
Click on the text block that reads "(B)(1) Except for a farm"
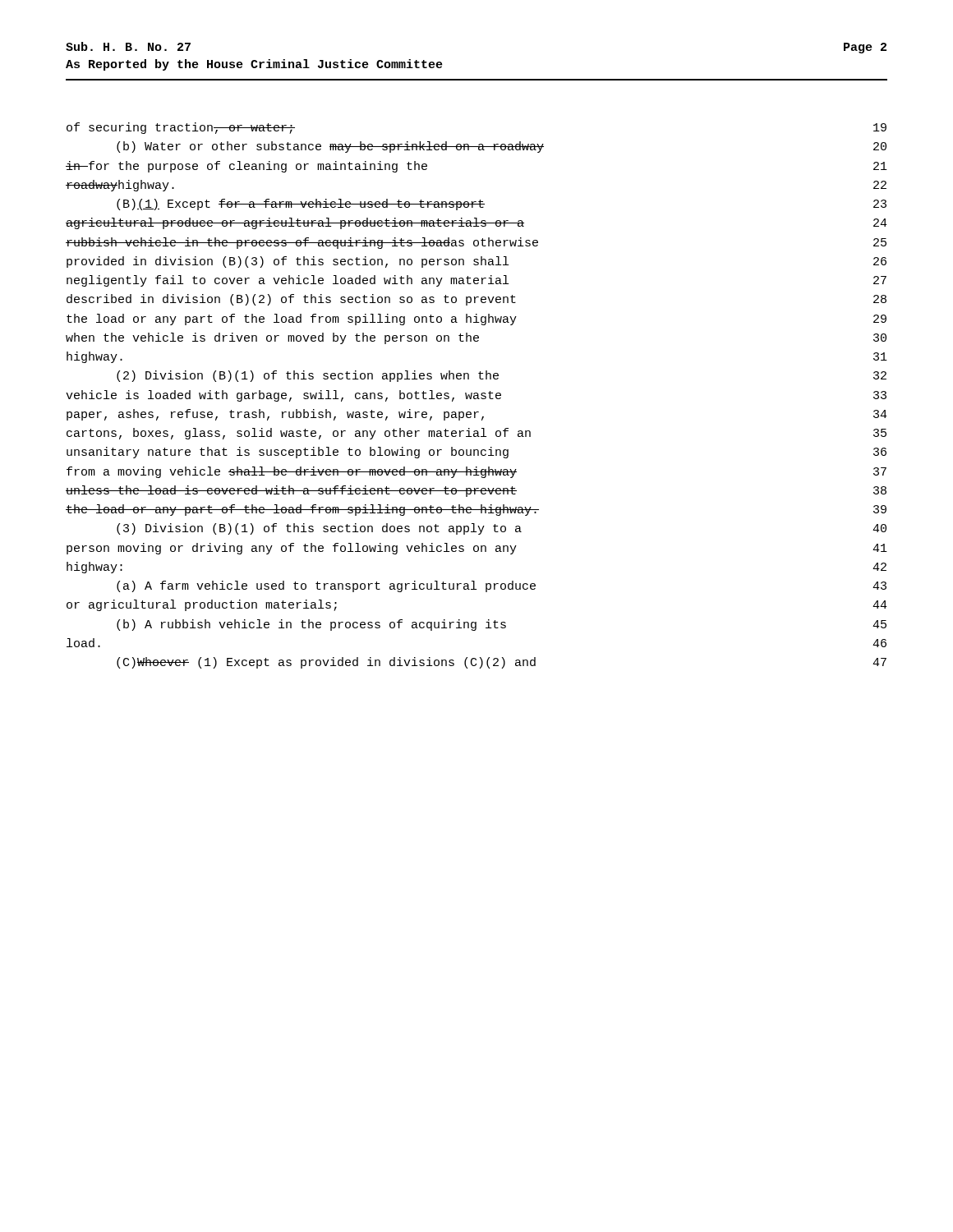pos(476,281)
